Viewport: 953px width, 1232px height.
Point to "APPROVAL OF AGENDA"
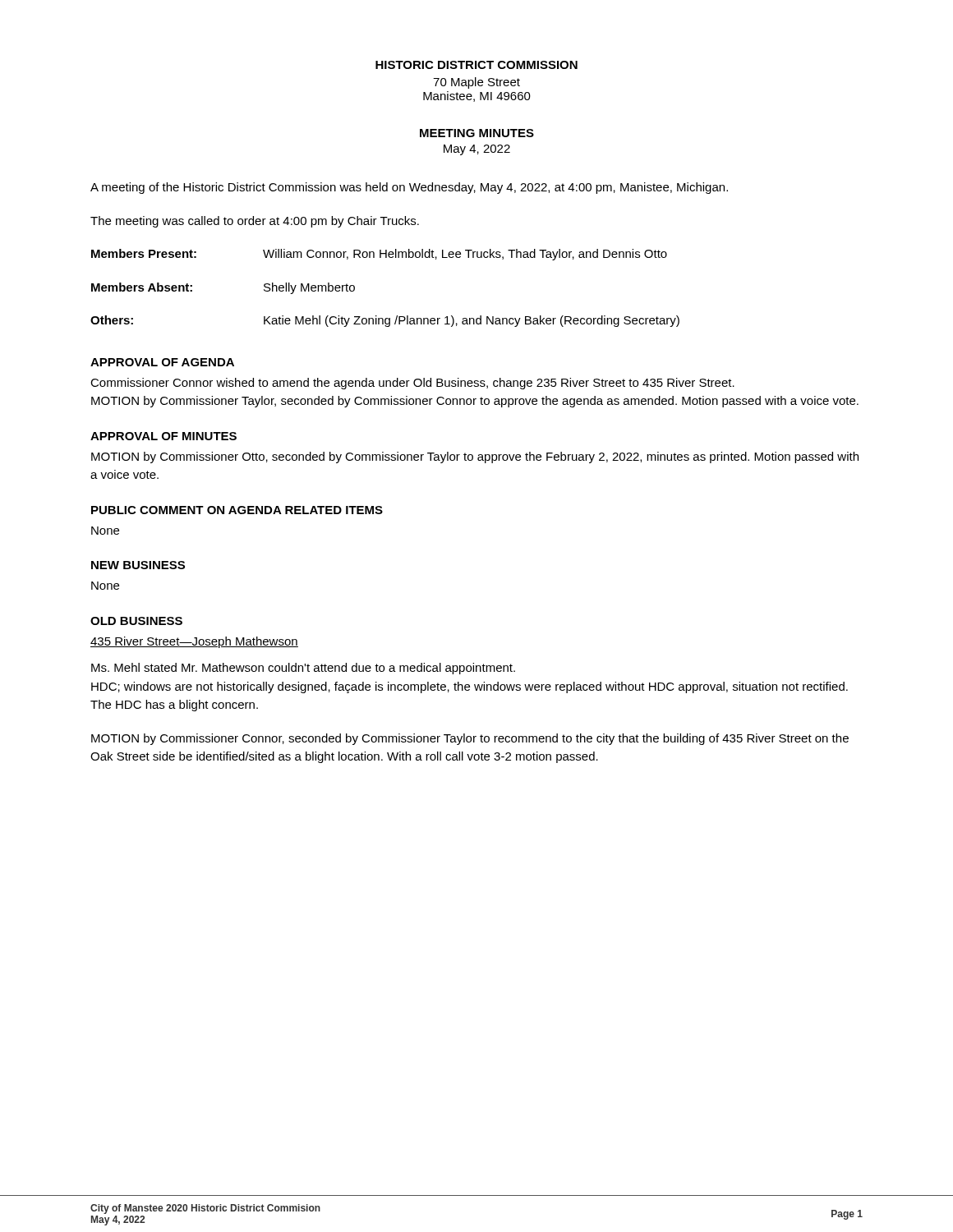click(162, 361)
